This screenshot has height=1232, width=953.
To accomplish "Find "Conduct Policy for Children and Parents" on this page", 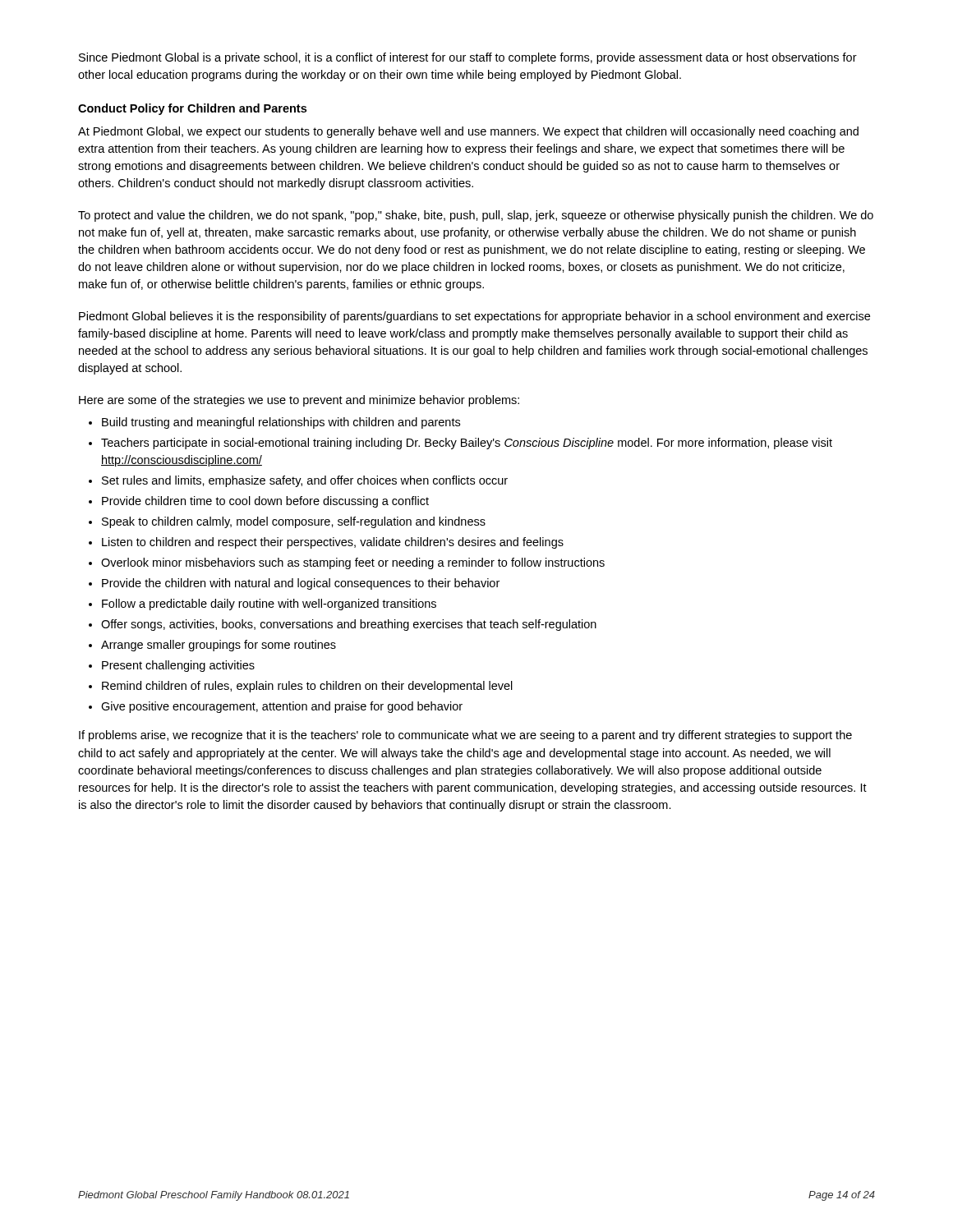I will (x=193, y=108).
